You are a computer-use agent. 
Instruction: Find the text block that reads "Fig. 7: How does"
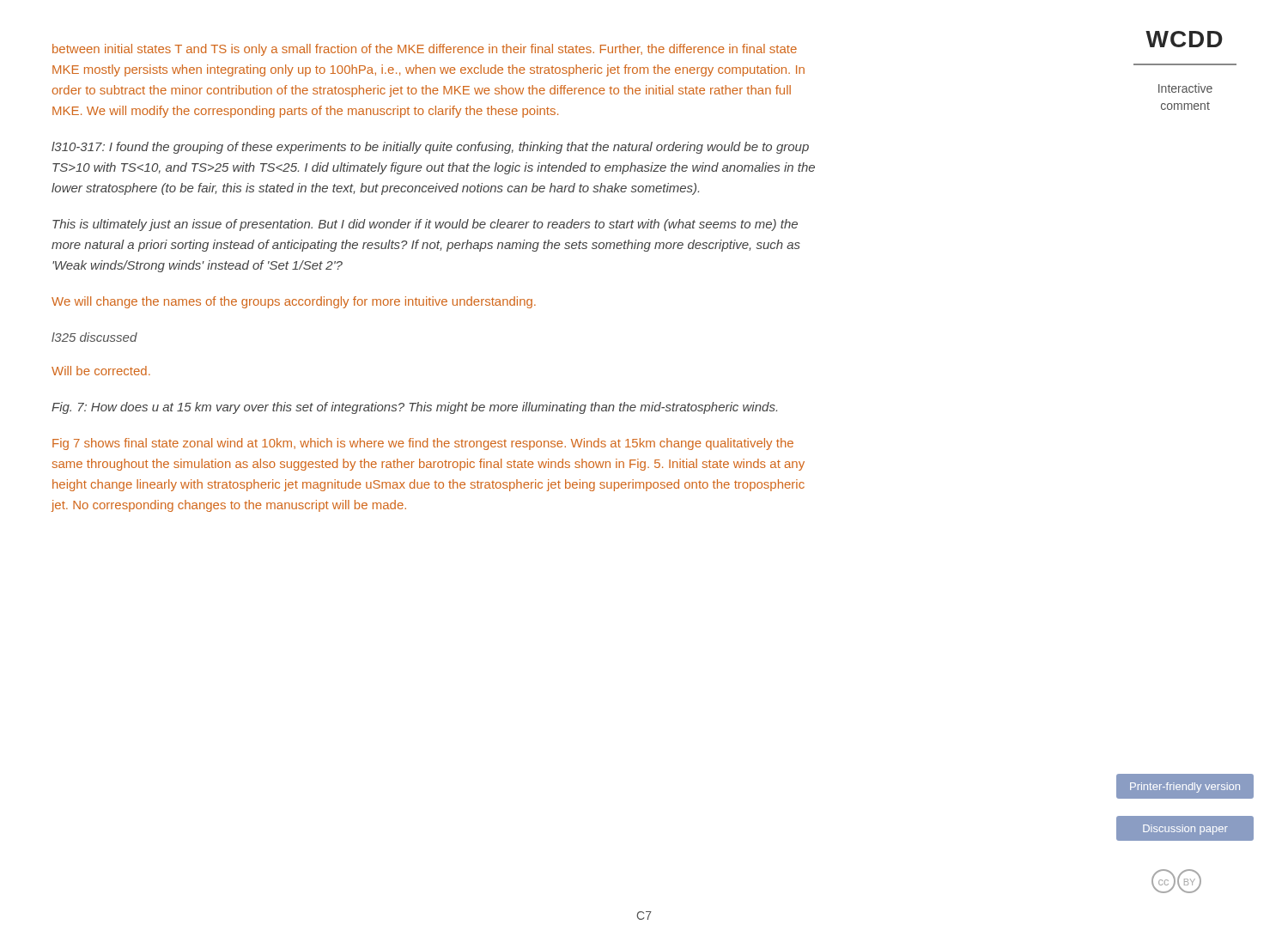[x=438, y=407]
